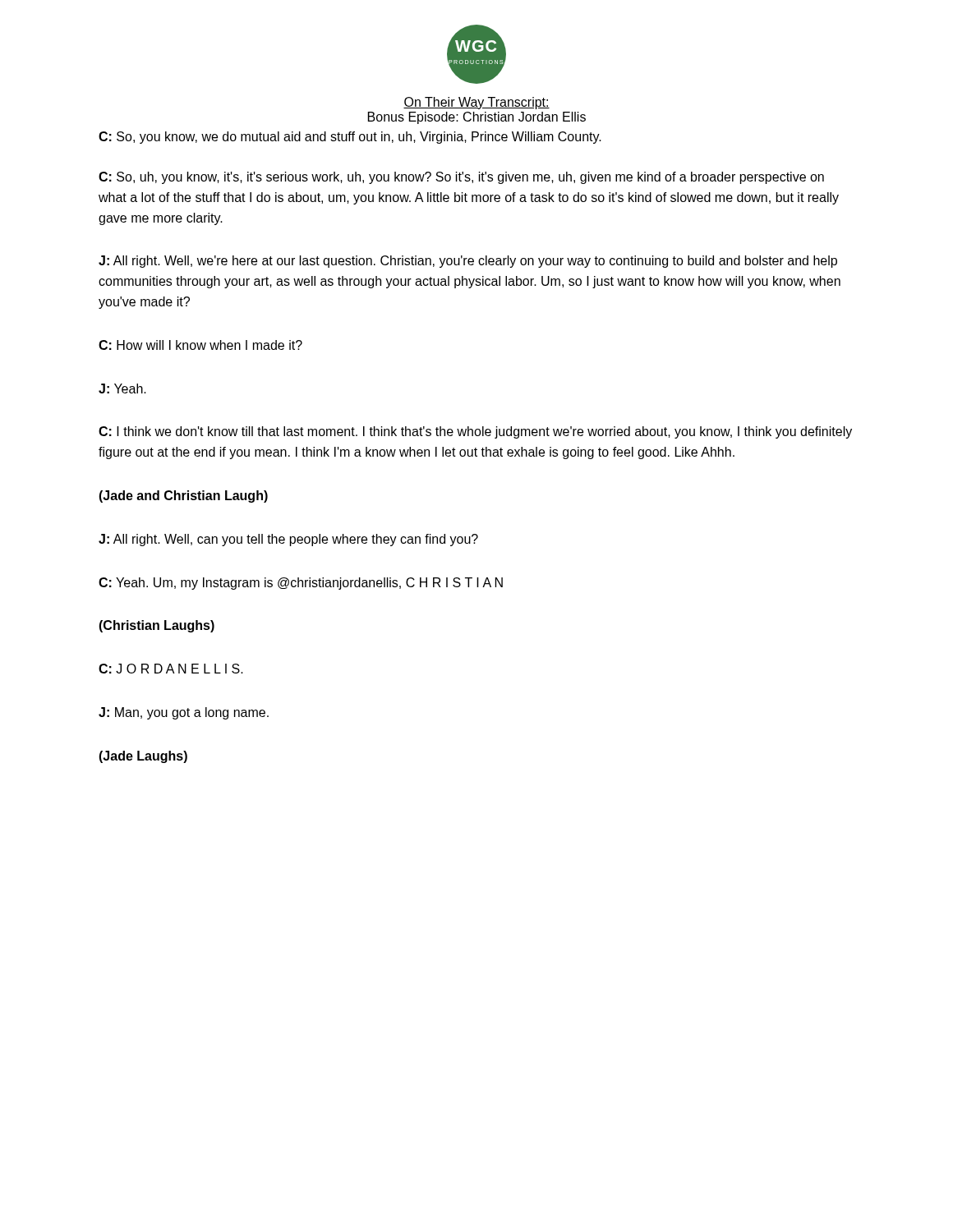Image resolution: width=953 pixels, height=1232 pixels.
Task: Find the text block containing "C: How will I know when I made"
Action: point(200,345)
